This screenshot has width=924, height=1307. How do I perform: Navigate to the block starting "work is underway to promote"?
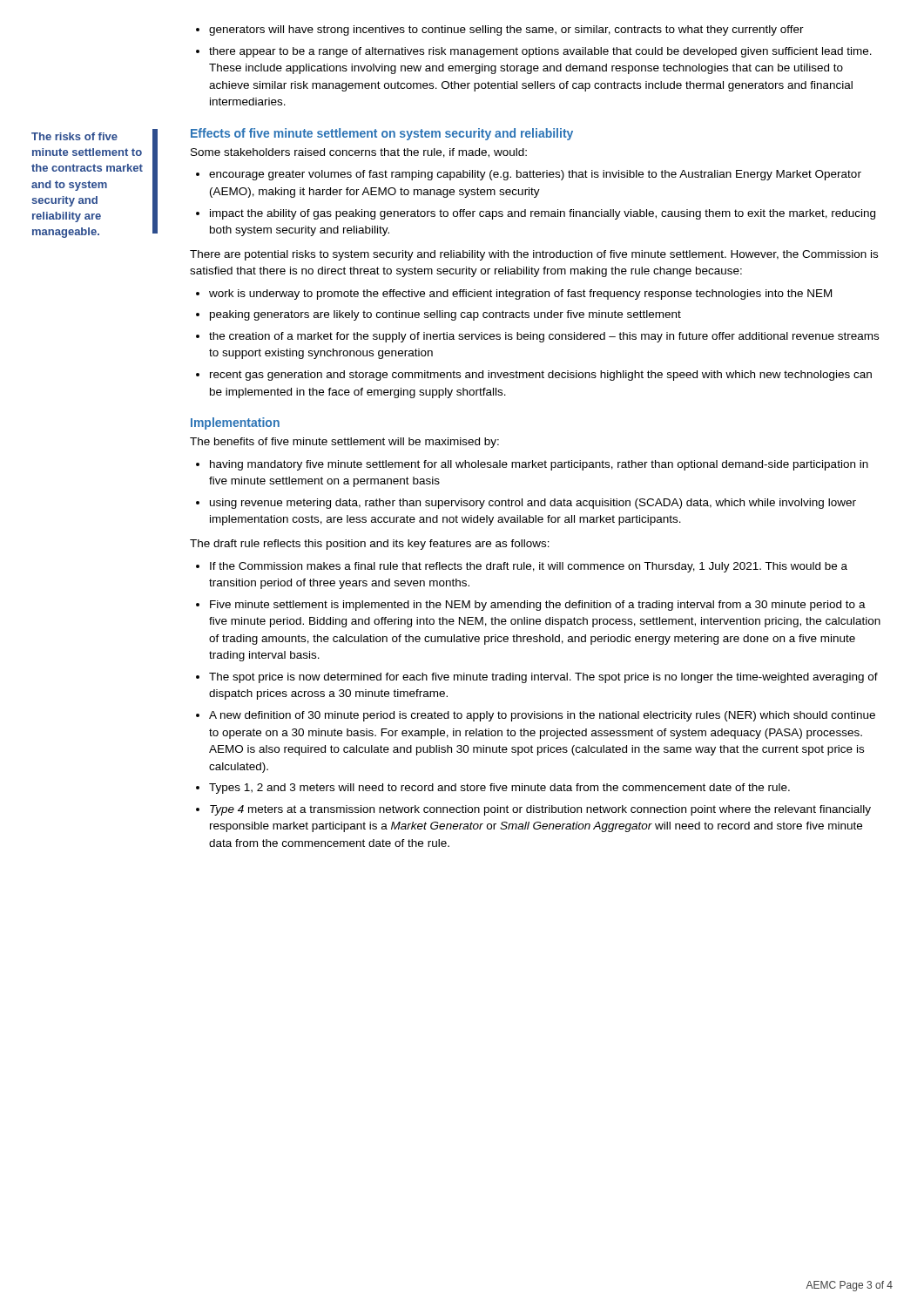point(521,293)
